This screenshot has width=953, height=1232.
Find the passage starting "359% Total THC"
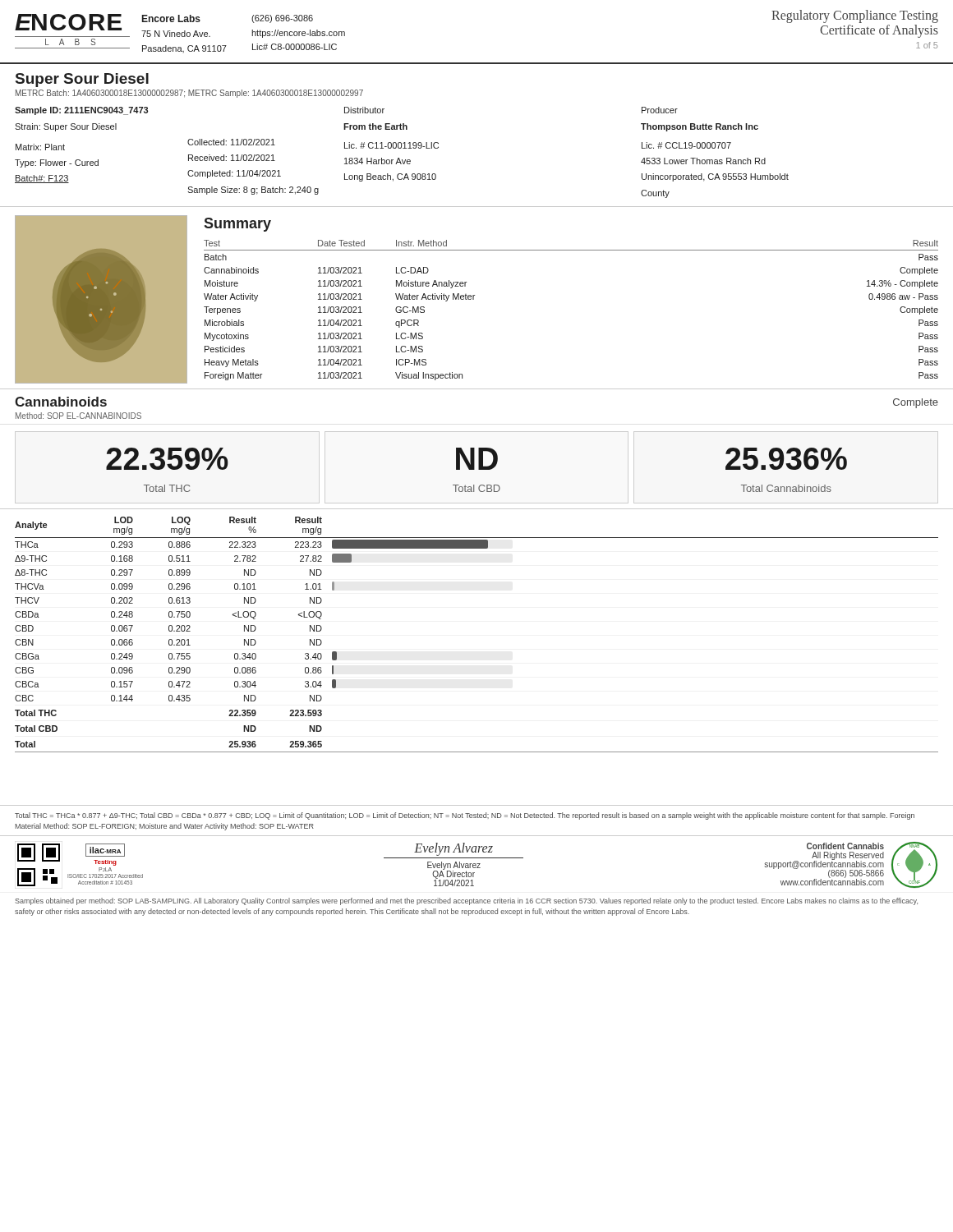point(167,467)
